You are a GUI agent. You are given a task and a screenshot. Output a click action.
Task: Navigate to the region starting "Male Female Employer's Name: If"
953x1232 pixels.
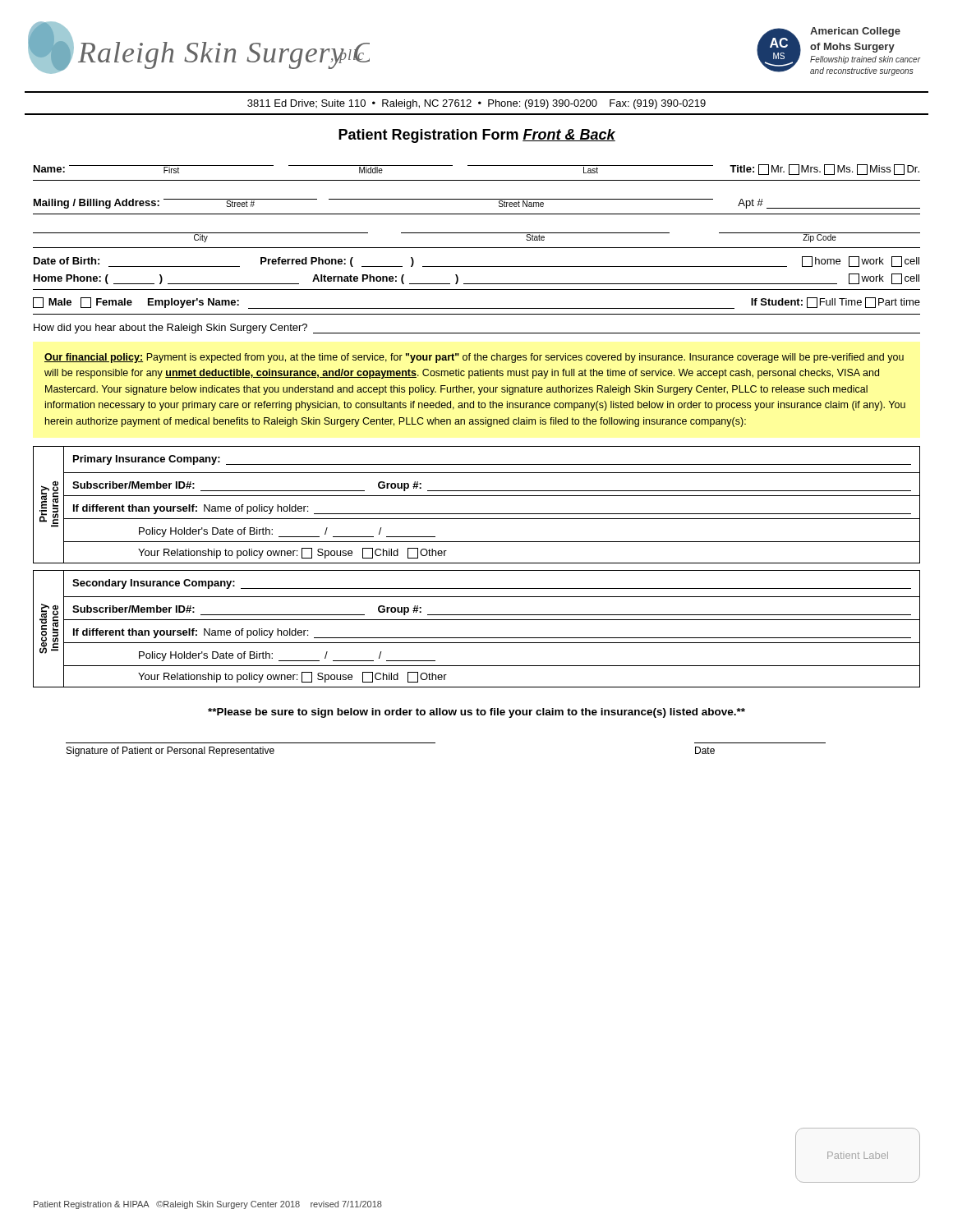[x=476, y=302]
